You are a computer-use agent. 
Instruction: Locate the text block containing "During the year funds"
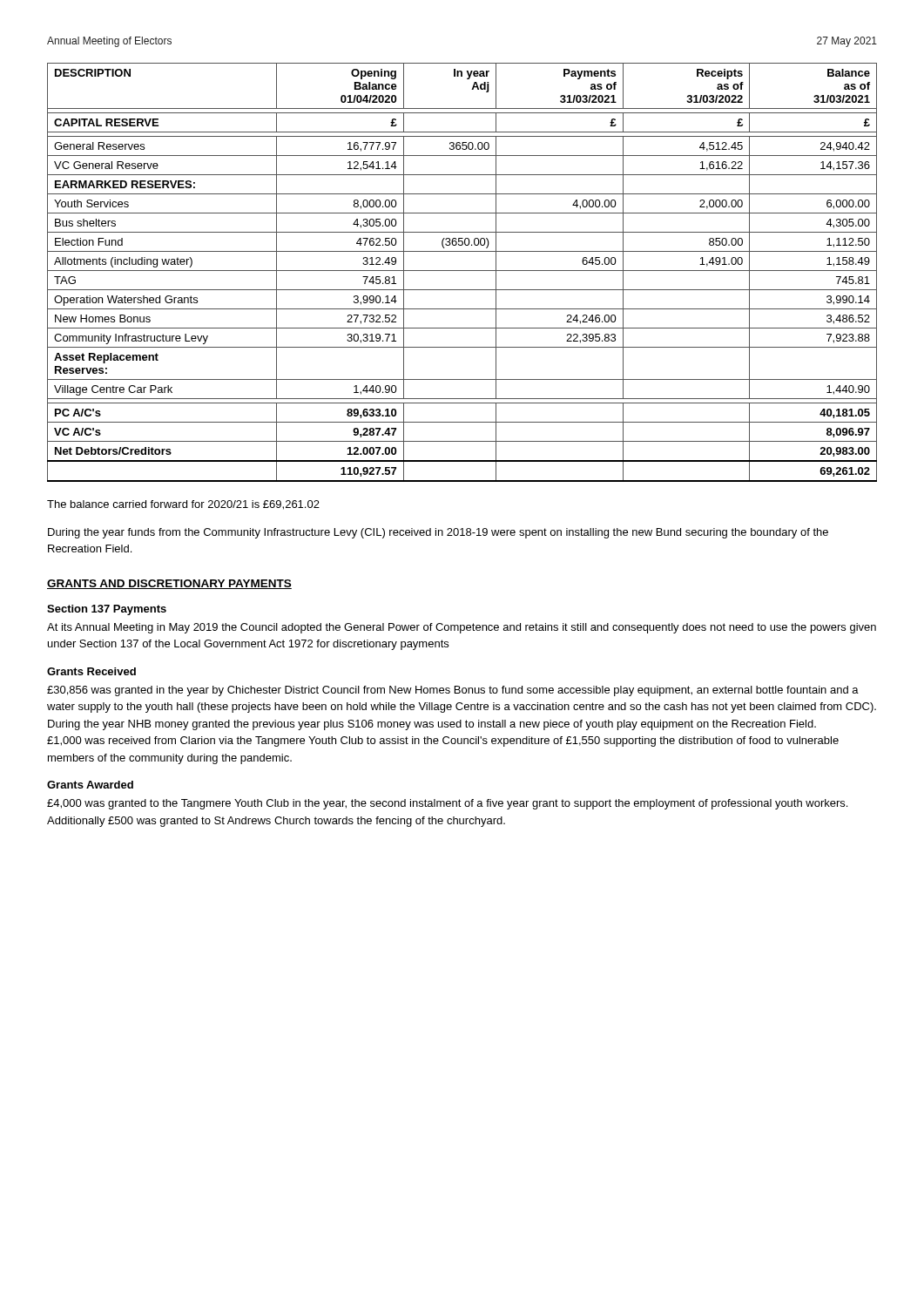click(438, 540)
